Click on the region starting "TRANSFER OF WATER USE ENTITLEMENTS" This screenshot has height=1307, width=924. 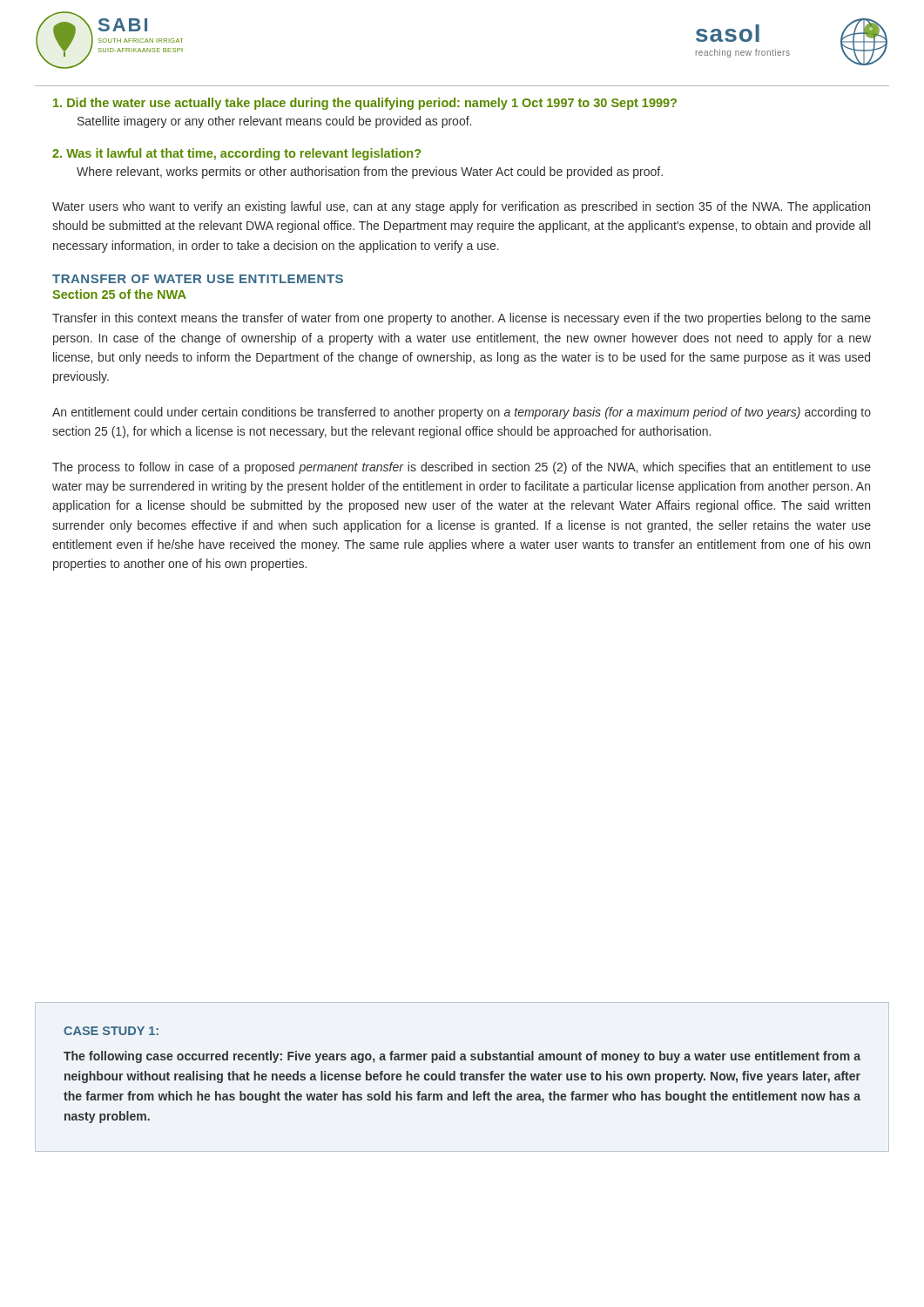[198, 279]
